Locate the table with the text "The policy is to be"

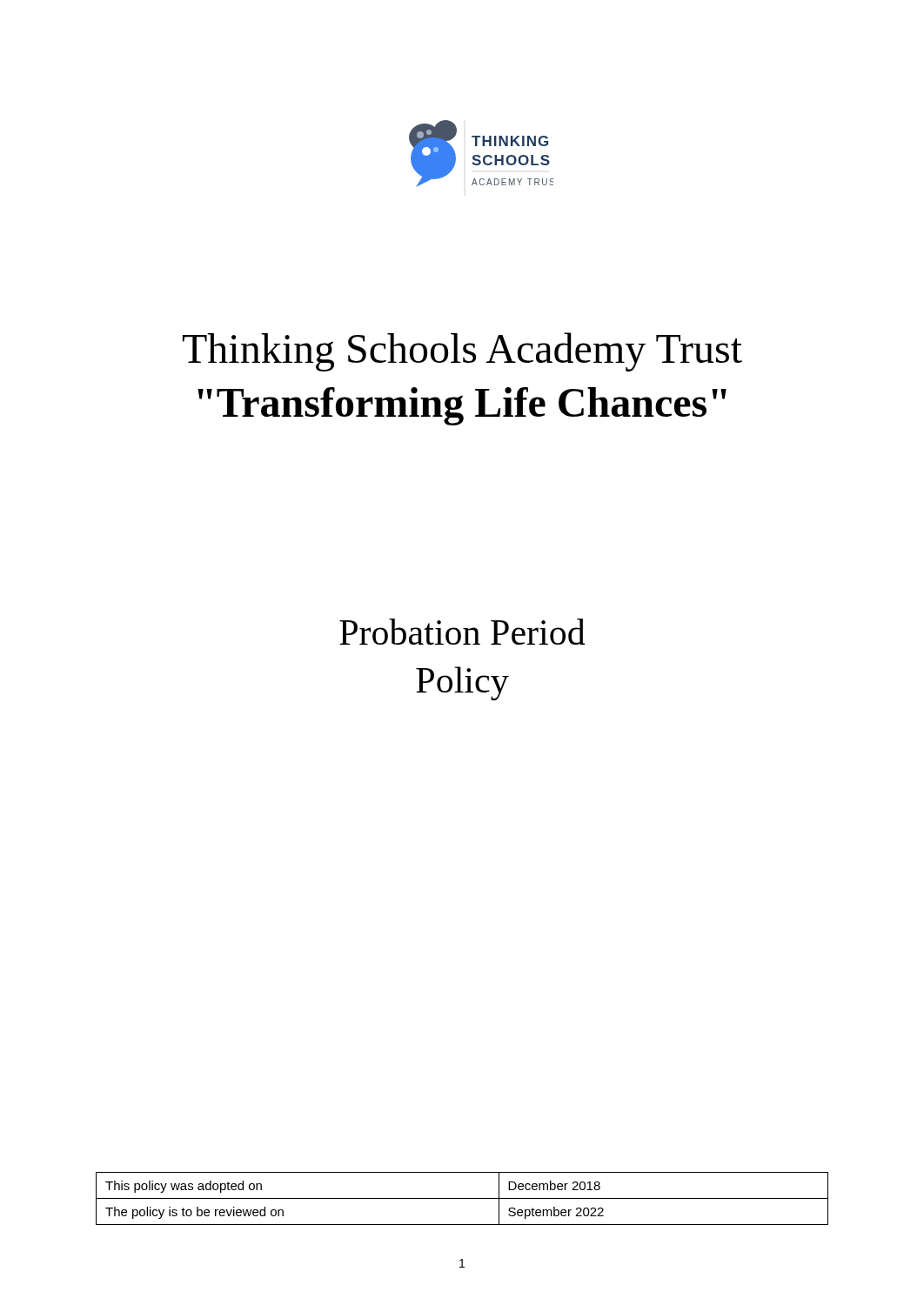(462, 1198)
